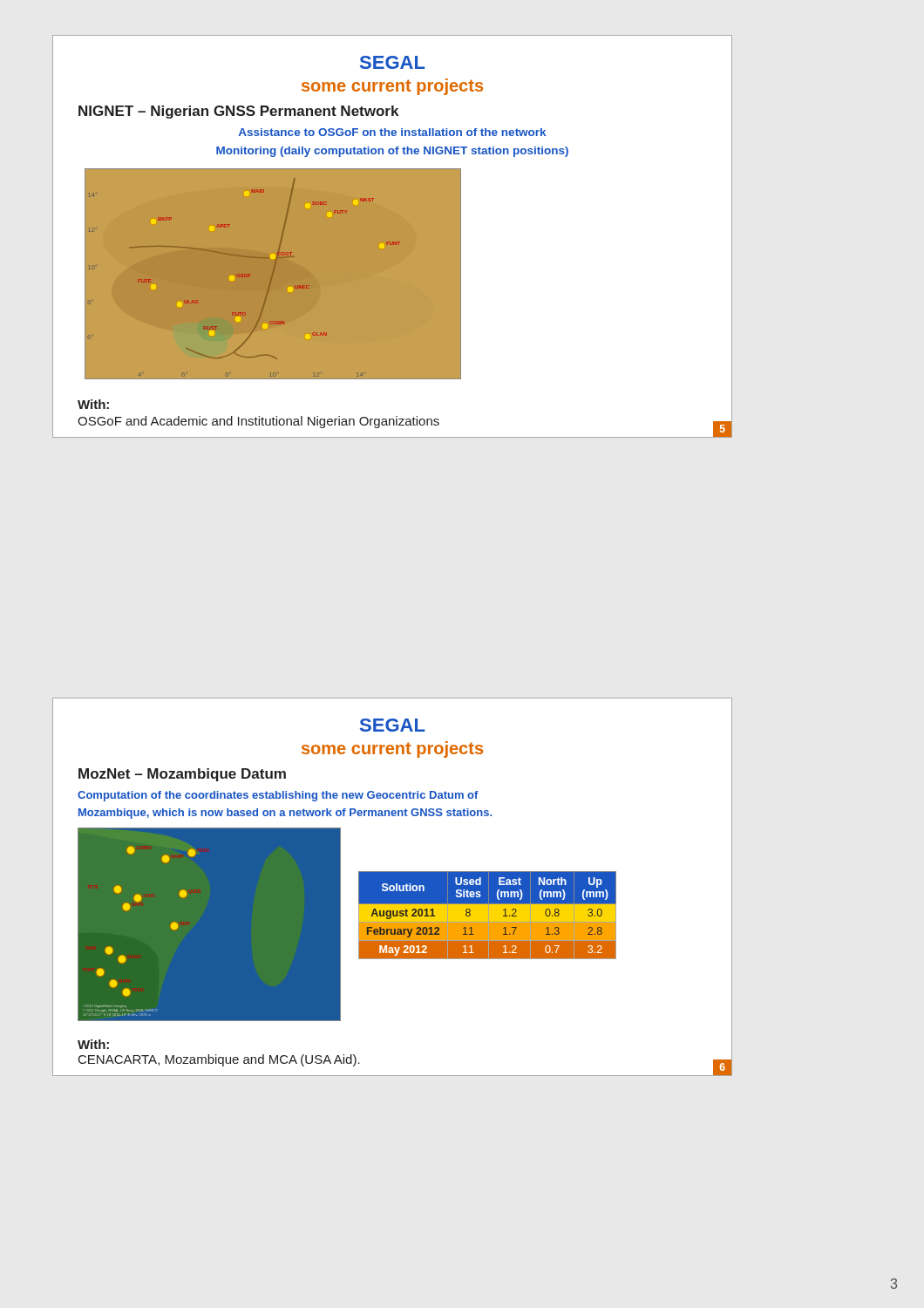Find the table that mentions "Solution UsedSites East(mm) North(mm) Up(mm)"
Viewport: 924px width, 1308px height.
pyautogui.click(x=487, y=916)
